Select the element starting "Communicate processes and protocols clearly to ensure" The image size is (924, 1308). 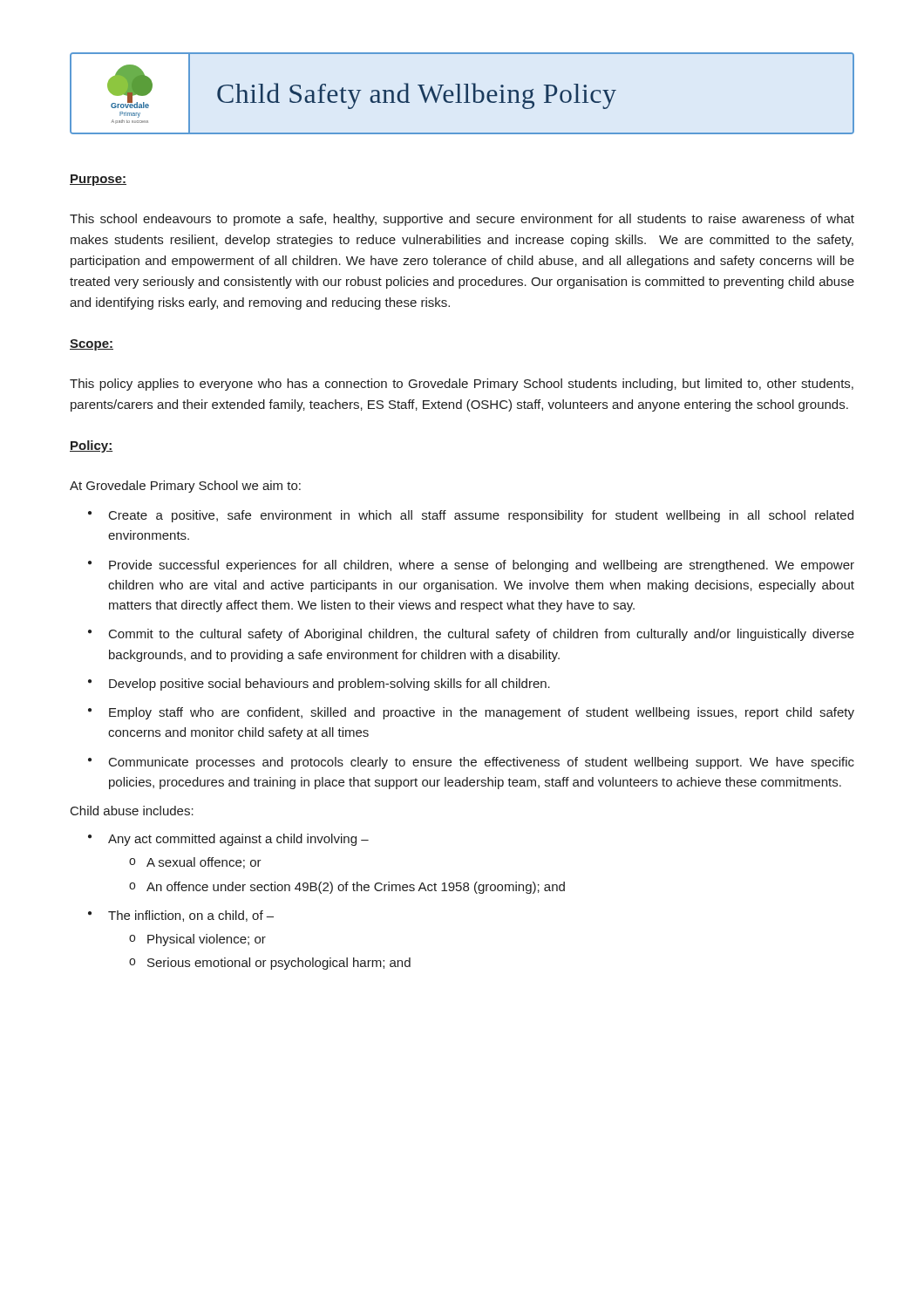click(x=481, y=771)
